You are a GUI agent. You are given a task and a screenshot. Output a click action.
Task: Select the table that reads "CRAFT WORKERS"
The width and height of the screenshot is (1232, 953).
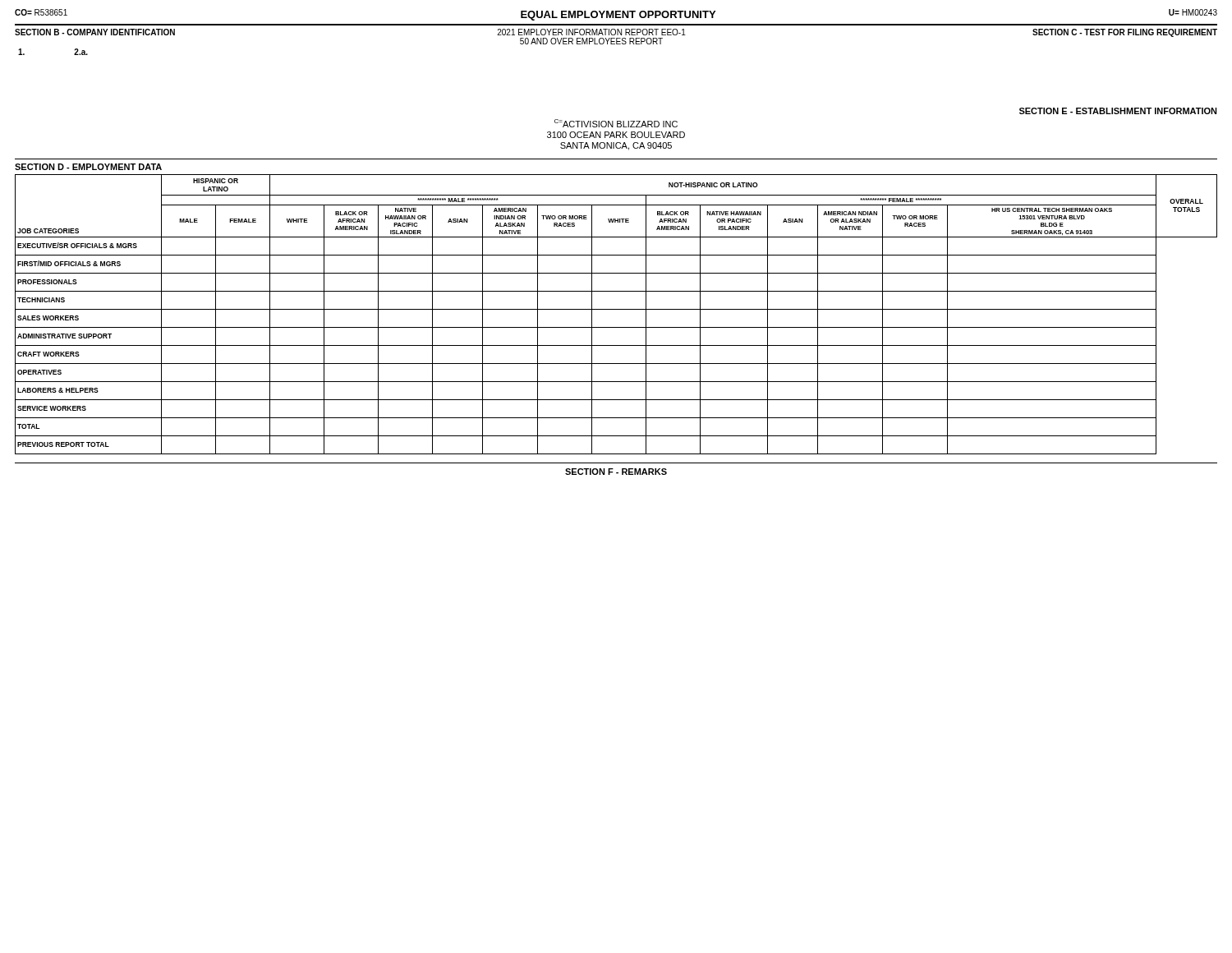(x=616, y=314)
